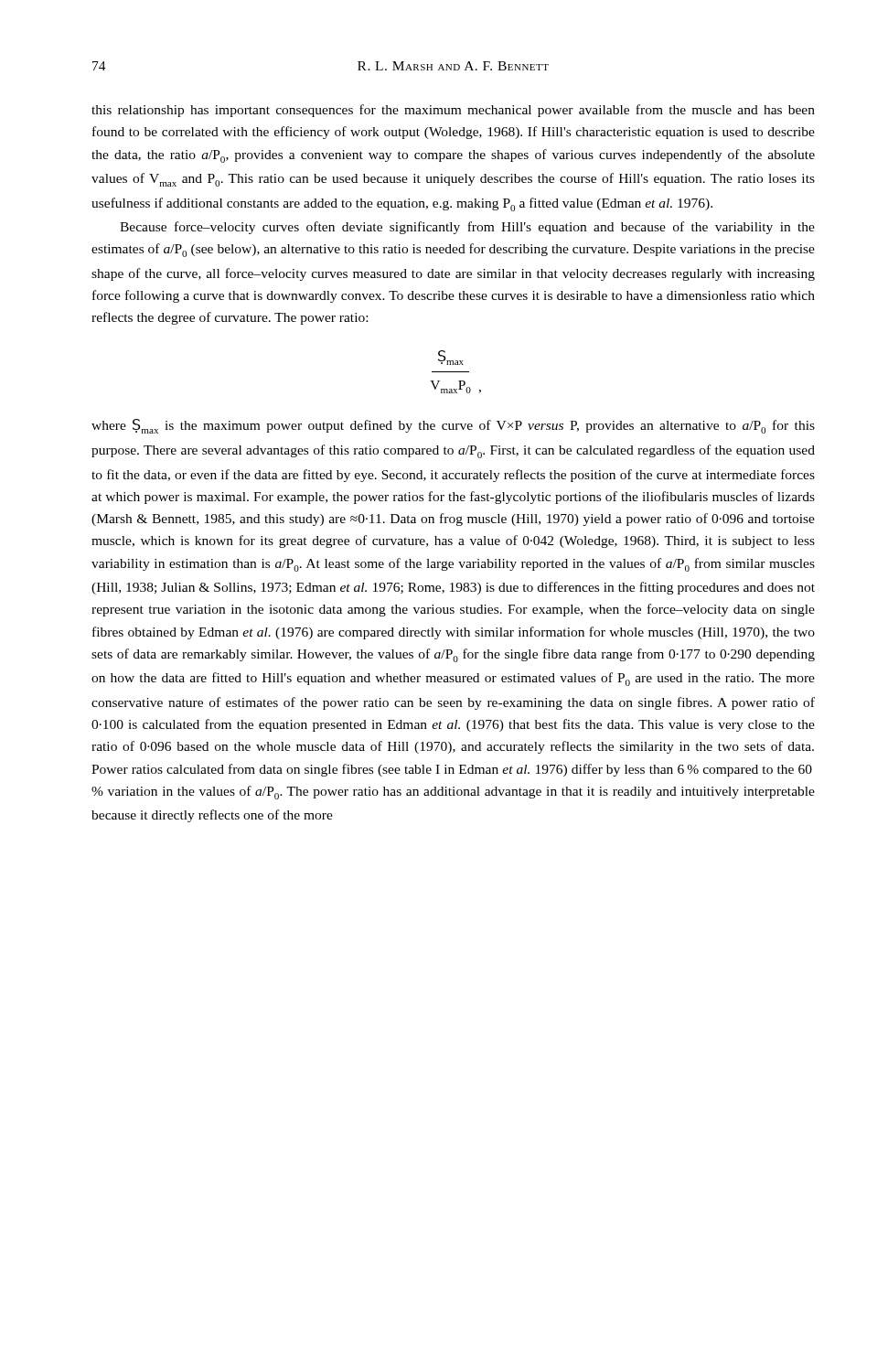Click on the text block with the text "where Ṣmax is the maximum power"
Viewport: 888px width, 1372px height.
point(453,621)
